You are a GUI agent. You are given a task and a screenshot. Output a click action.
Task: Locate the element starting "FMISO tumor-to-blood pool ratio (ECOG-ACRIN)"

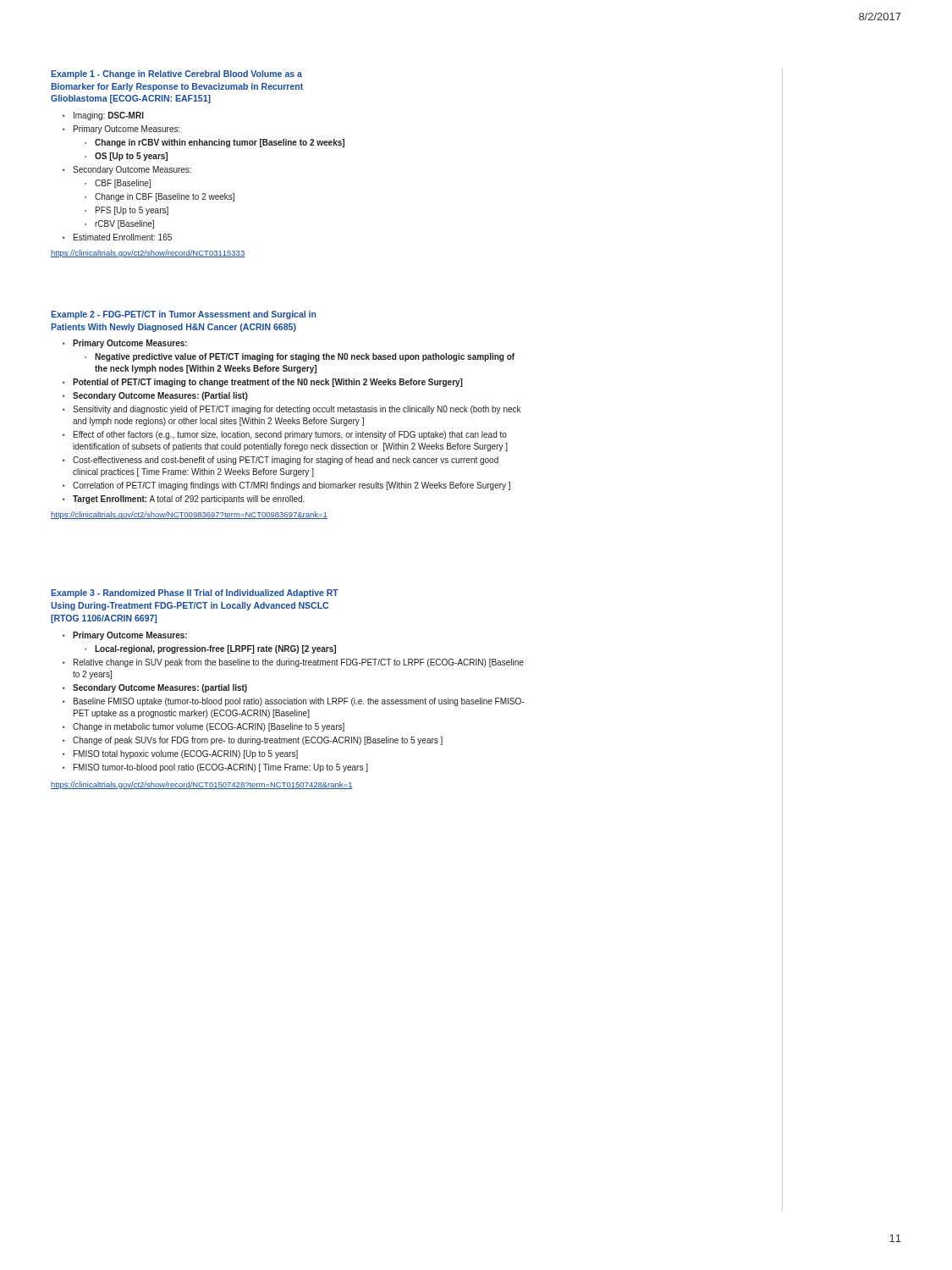click(288, 768)
